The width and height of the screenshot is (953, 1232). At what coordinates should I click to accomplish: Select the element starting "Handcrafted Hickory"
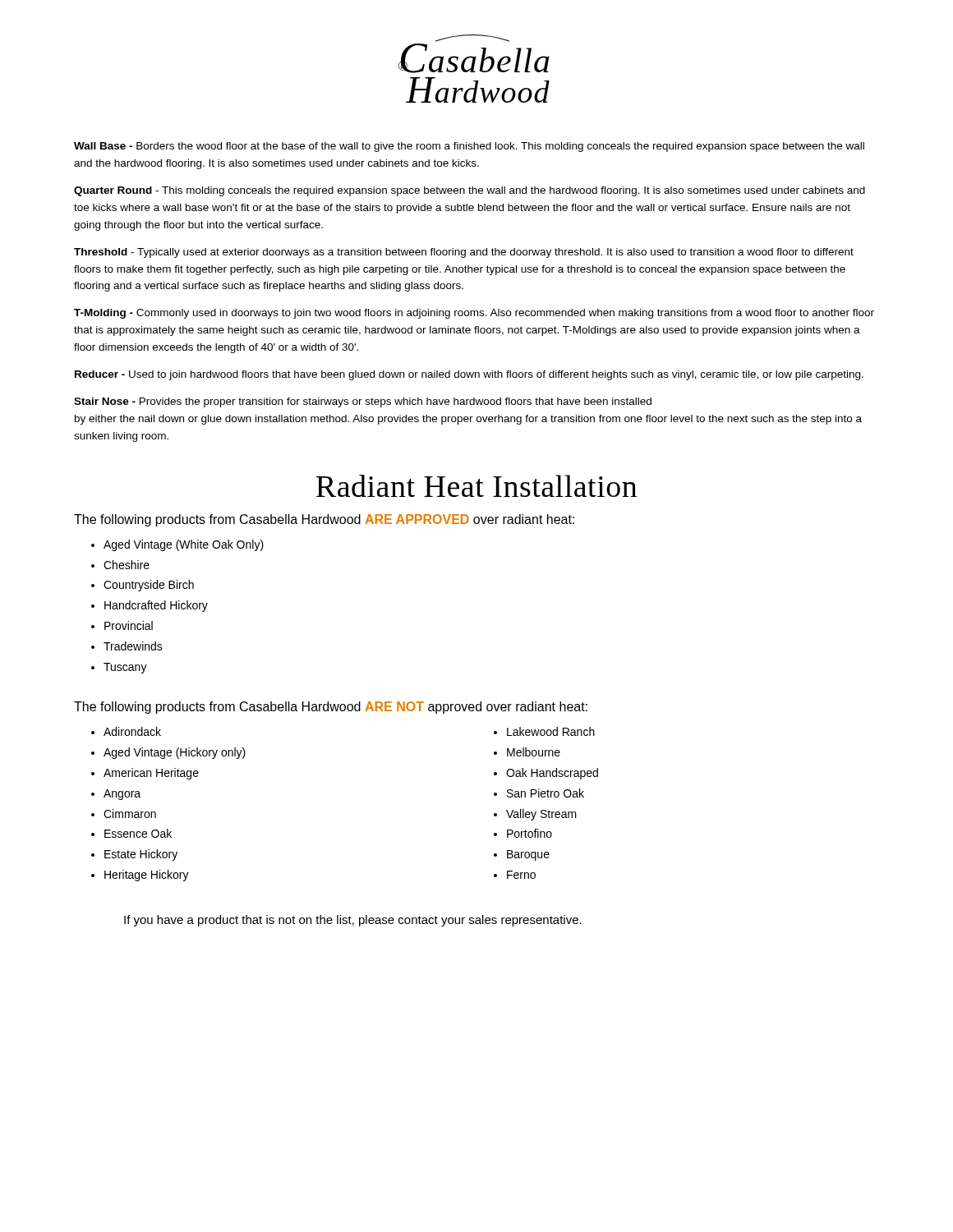(x=156, y=605)
